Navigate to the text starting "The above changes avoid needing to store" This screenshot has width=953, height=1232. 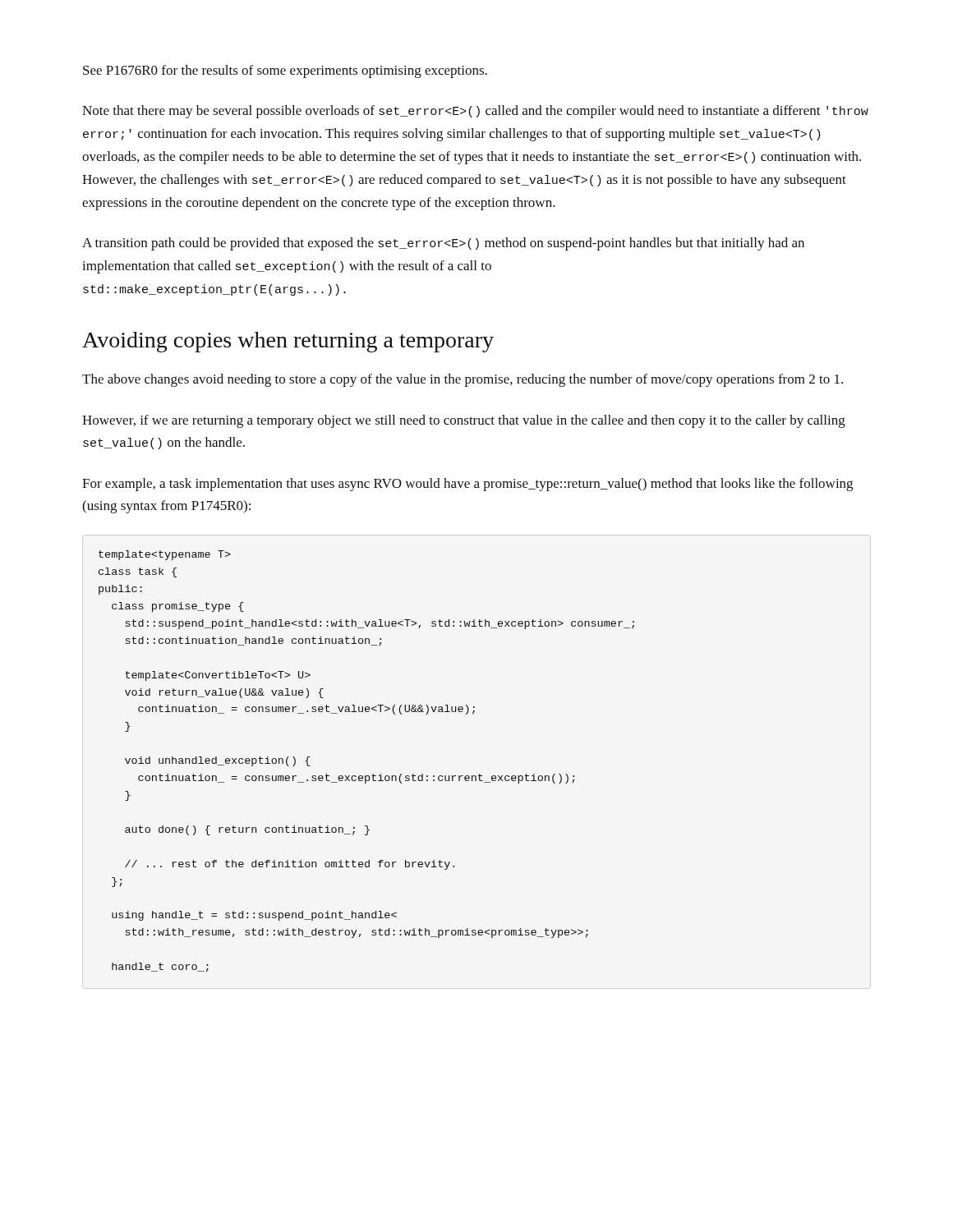[463, 379]
